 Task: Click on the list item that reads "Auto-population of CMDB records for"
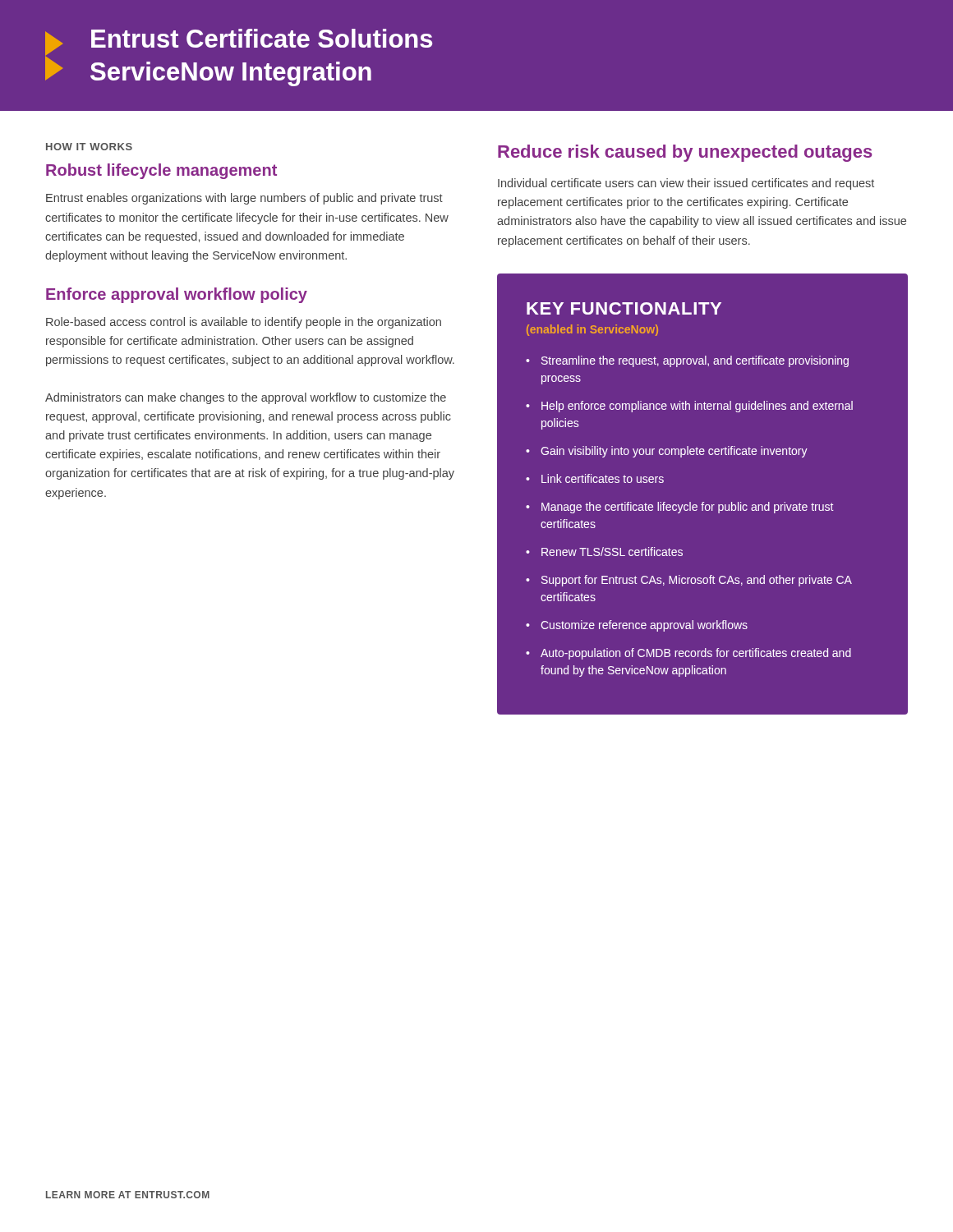(696, 661)
